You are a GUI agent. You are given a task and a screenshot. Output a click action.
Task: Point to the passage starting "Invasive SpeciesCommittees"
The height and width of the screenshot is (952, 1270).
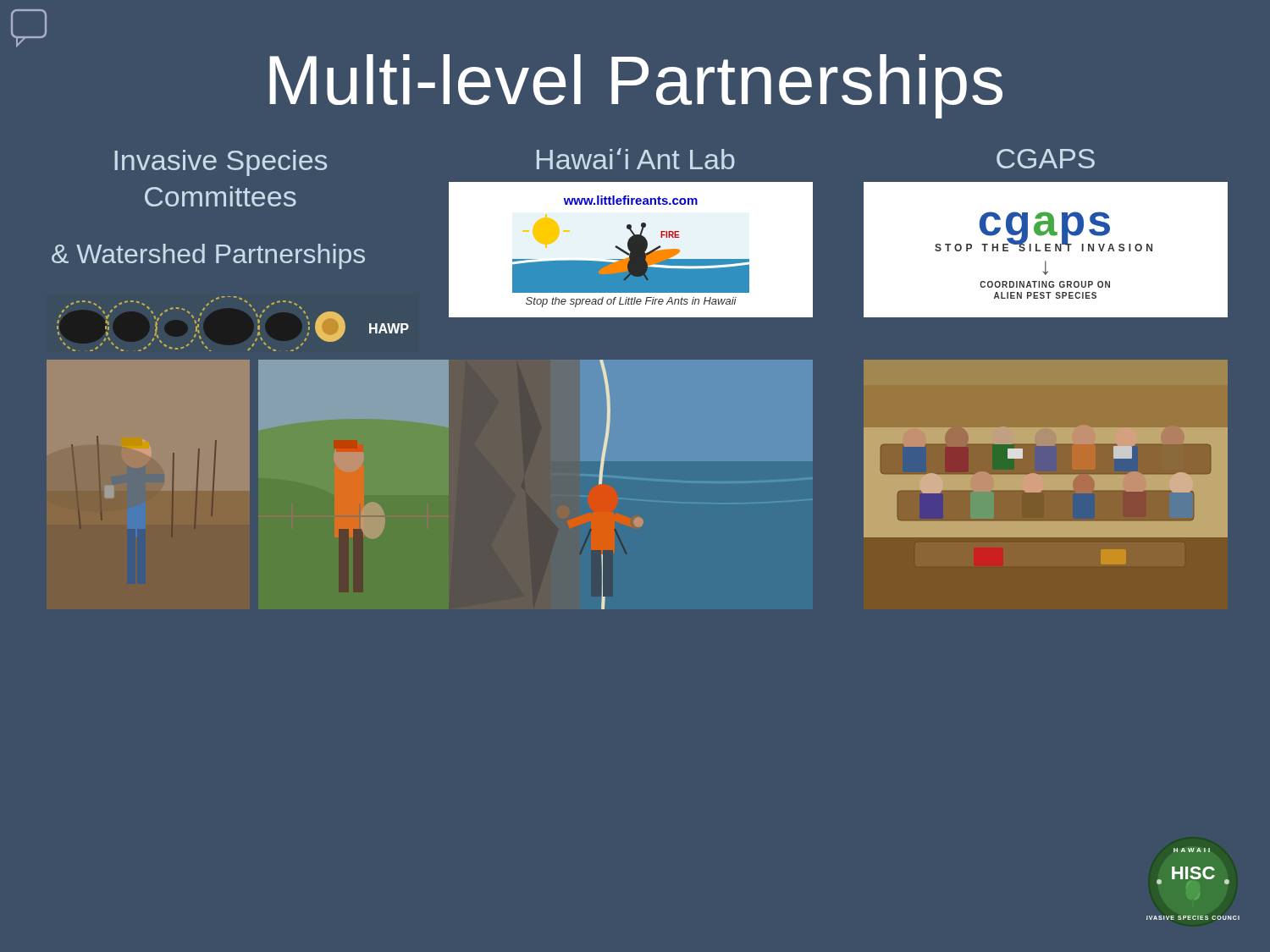tap(220, 178)
